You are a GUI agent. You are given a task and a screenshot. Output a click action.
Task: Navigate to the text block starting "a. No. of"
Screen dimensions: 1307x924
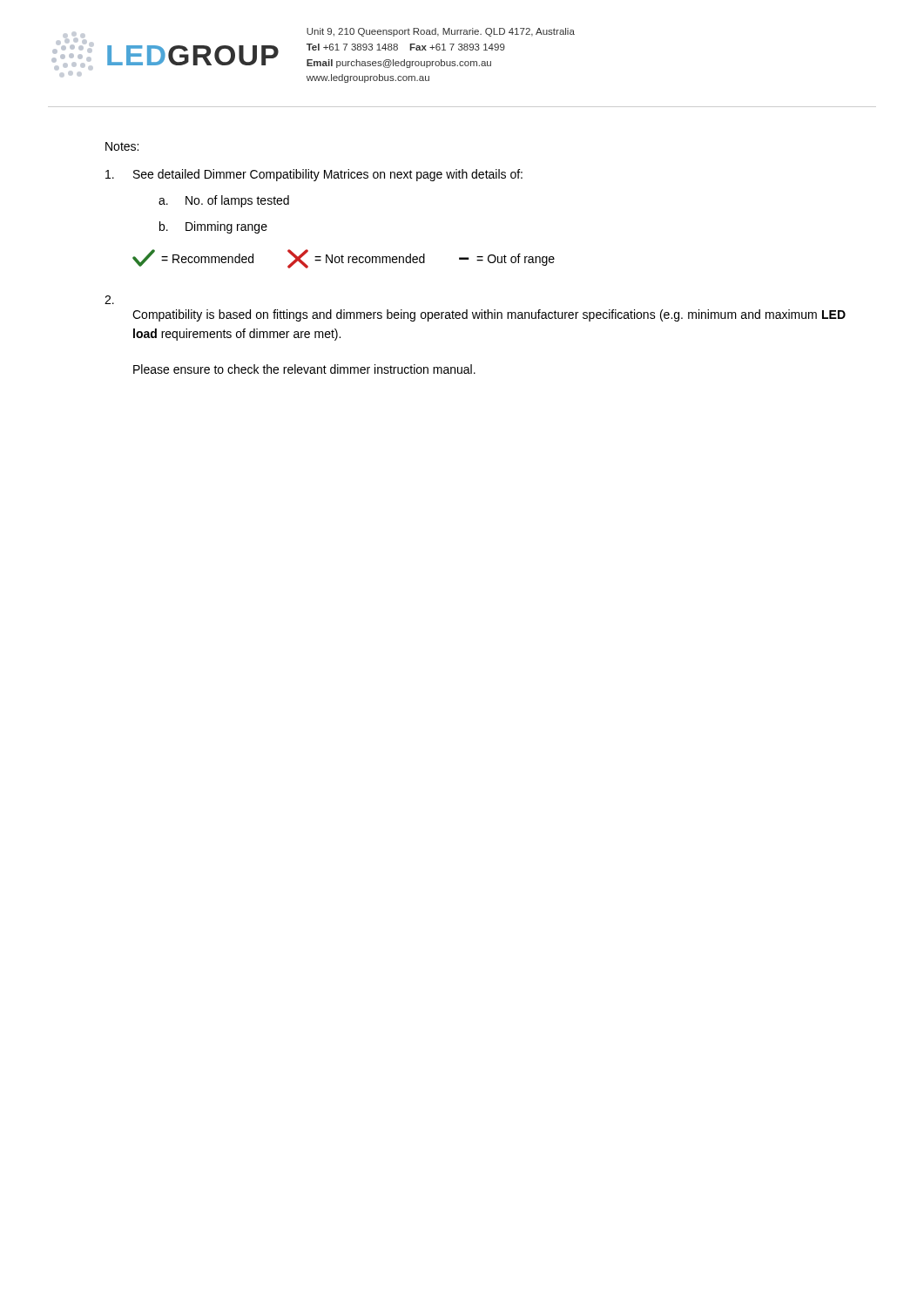pyautogui.click(x=224, y=200)
